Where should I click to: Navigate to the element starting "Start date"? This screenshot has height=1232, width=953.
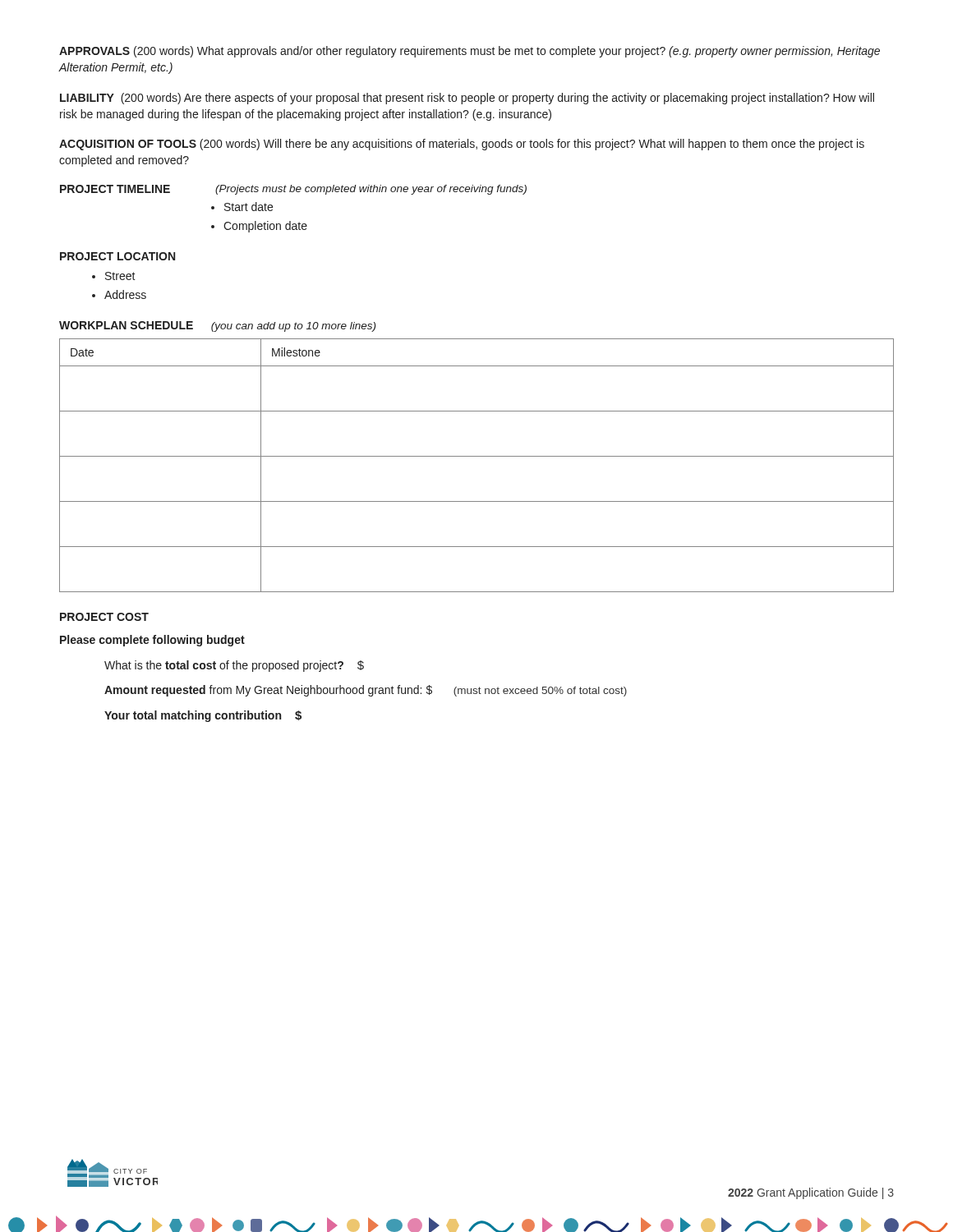pyautogui.click(x=248, y=207)
